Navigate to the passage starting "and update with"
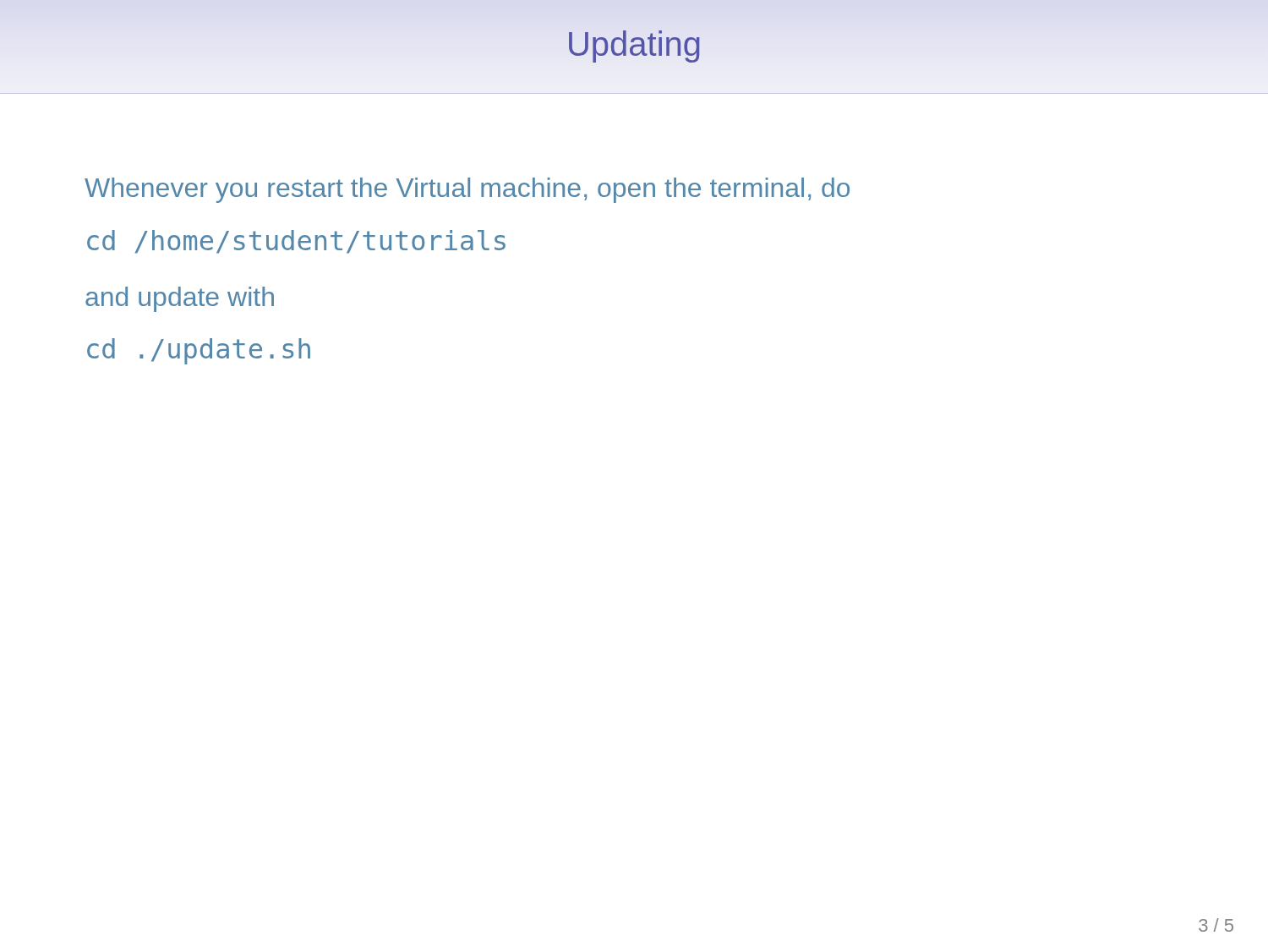Viewport: 1268px width, 952px height. [x=180, y=296]
